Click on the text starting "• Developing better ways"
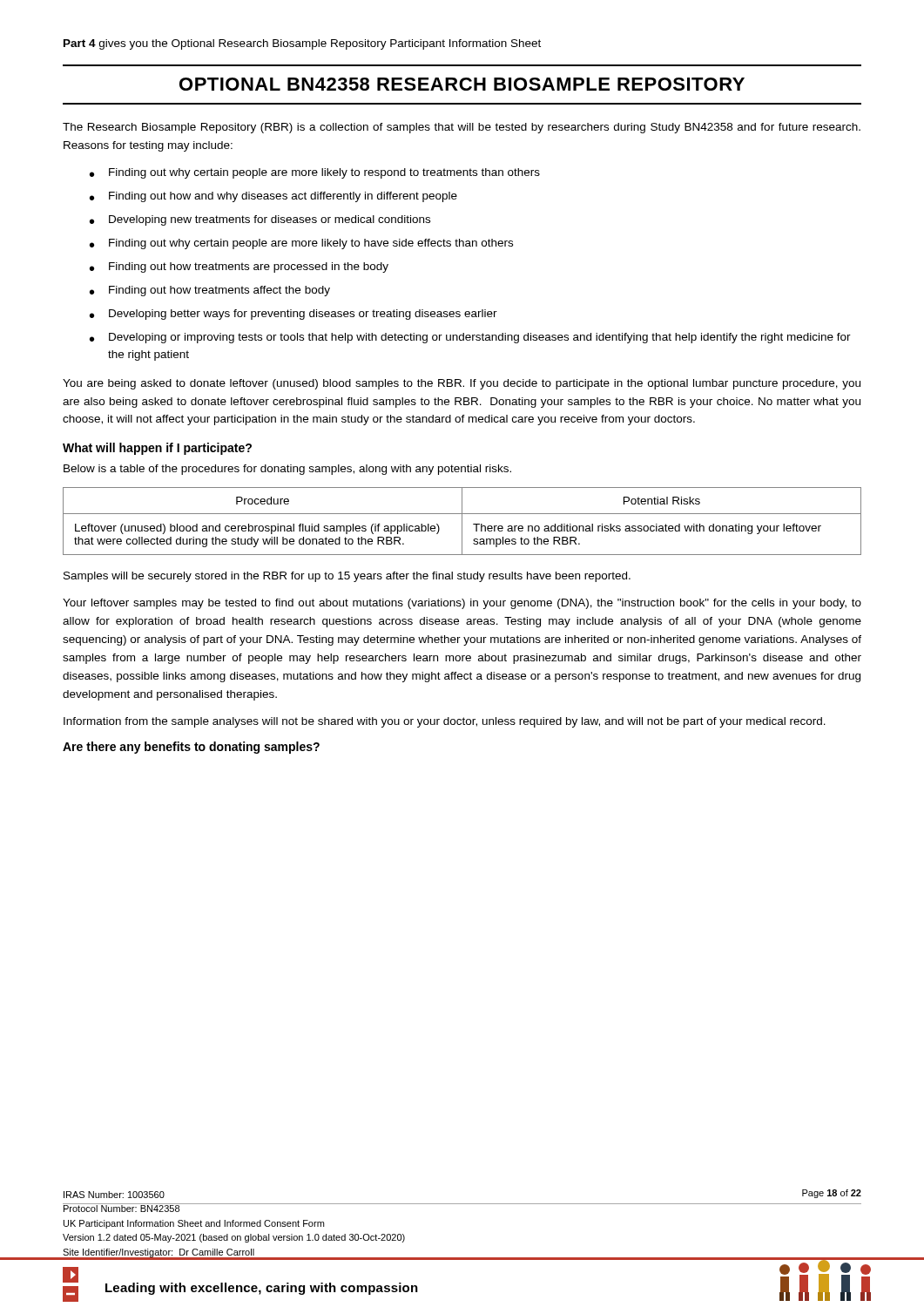This screenshot has height=1307, width=924. [x=475, y=316]
